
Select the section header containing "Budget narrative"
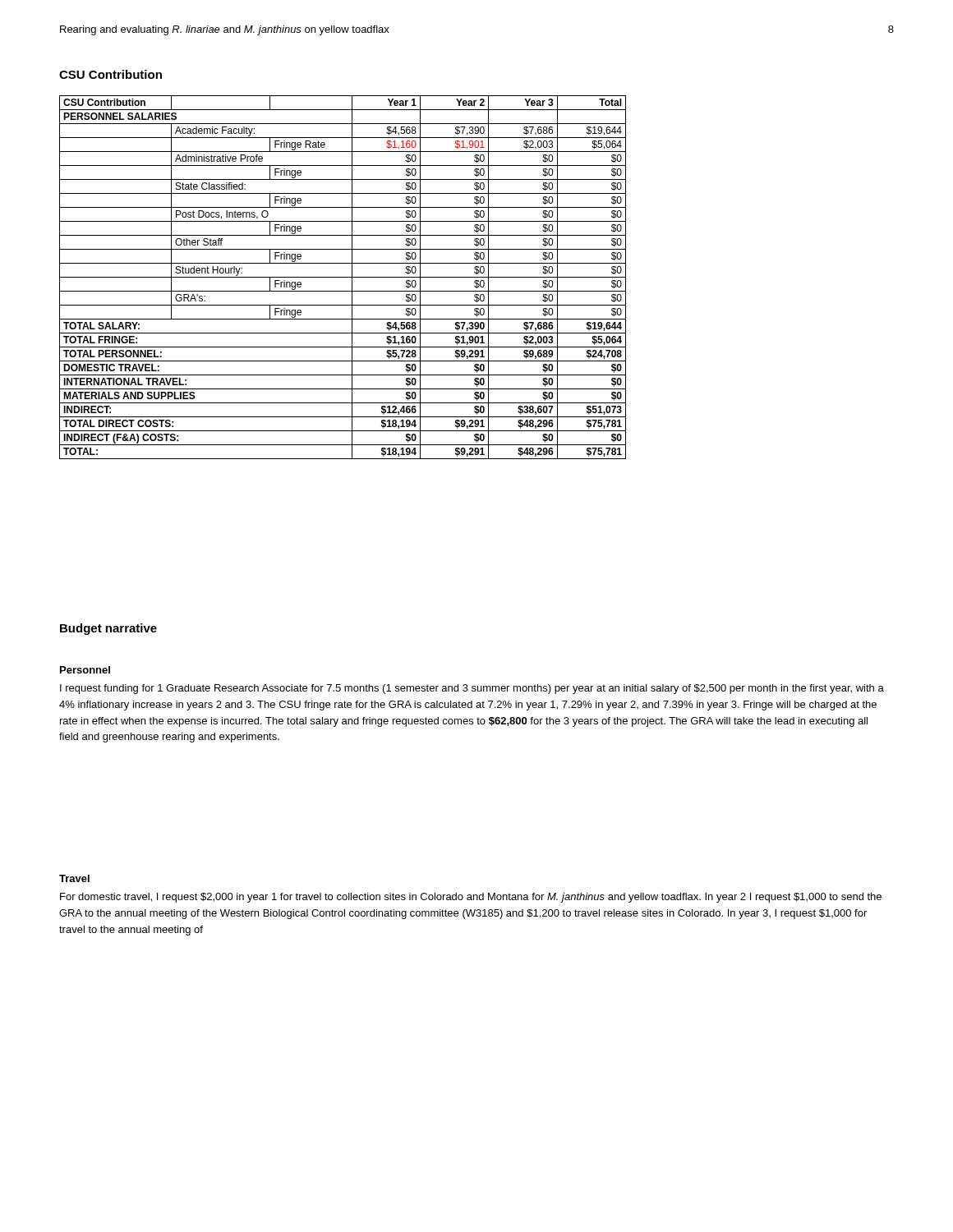tap(108, 628)
